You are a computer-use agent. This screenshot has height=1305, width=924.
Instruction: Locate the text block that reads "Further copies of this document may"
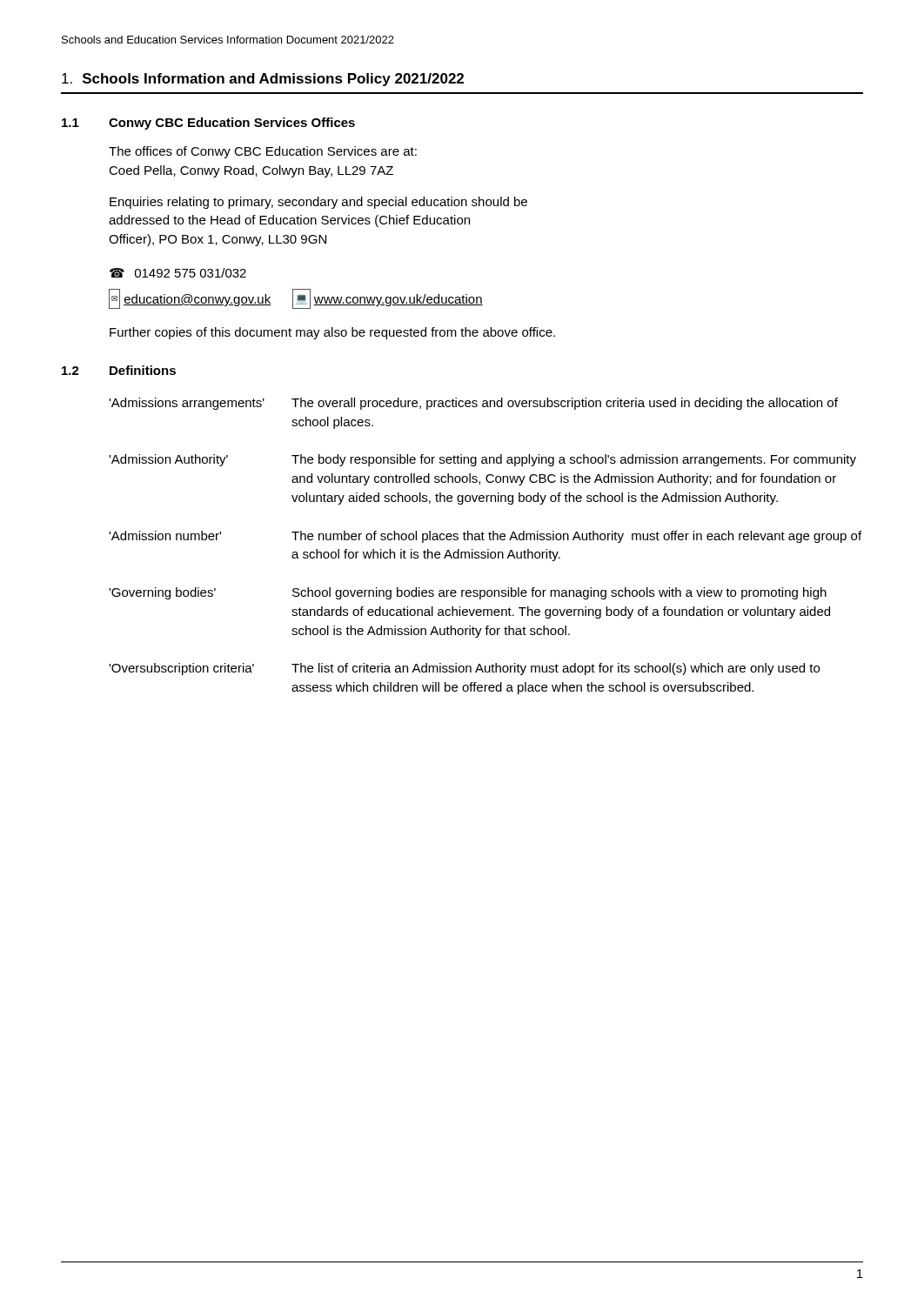click(332, 332)
